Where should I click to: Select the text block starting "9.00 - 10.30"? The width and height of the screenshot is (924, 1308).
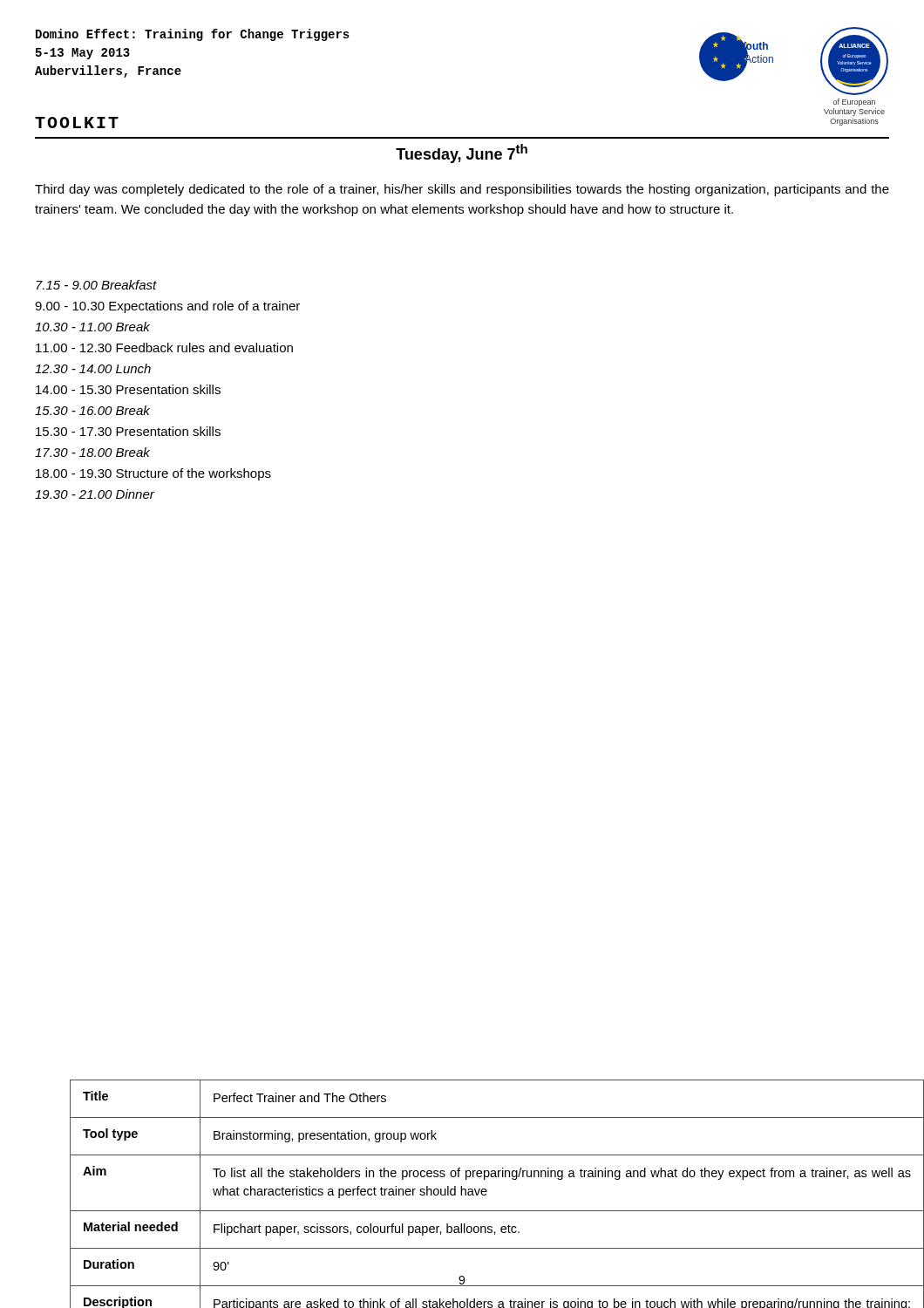(x=168, y=306)
